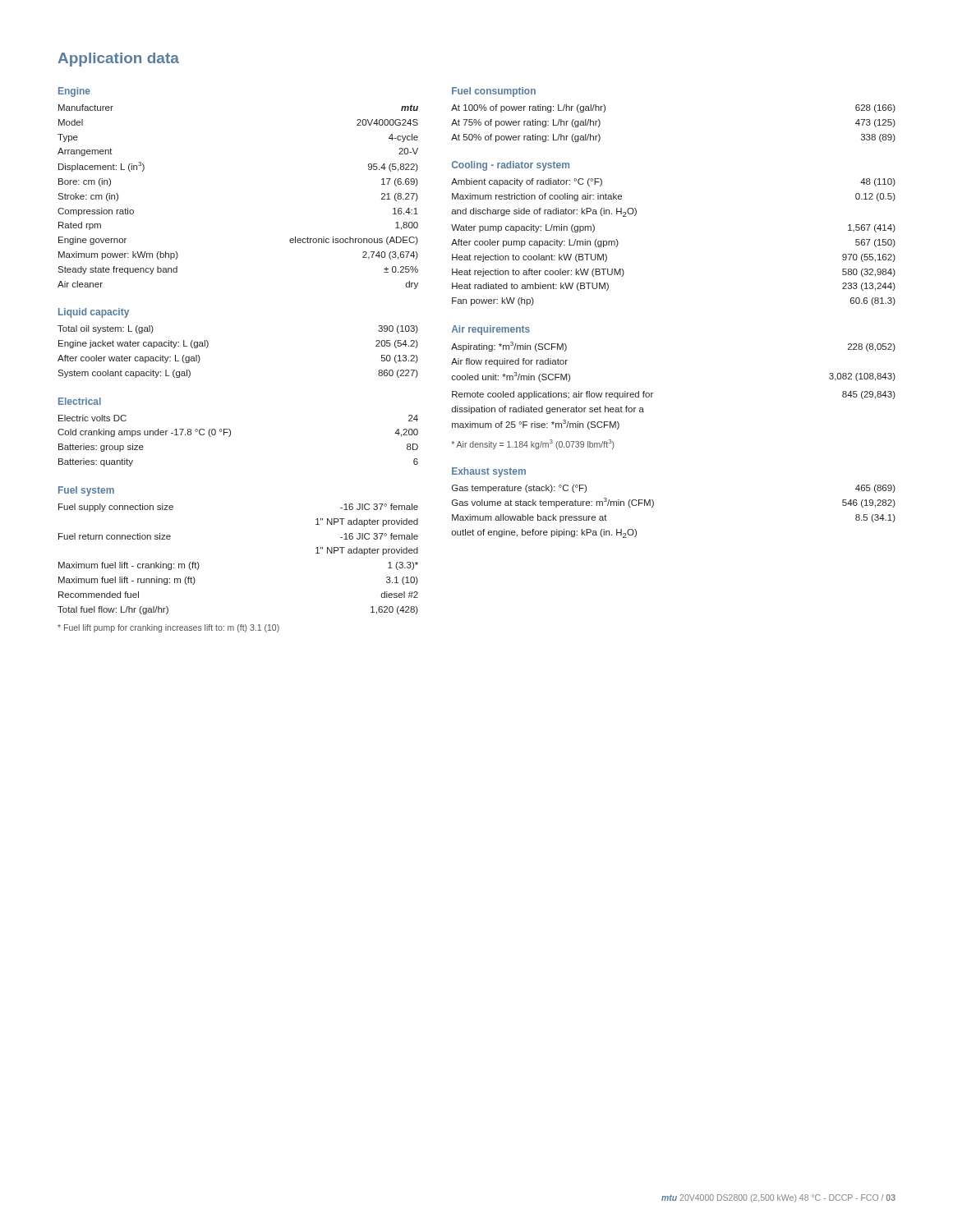Select the footnote containing "Air density = 1.184 kg/m3"
The image size is (953, 1232).
pos(533,444)
